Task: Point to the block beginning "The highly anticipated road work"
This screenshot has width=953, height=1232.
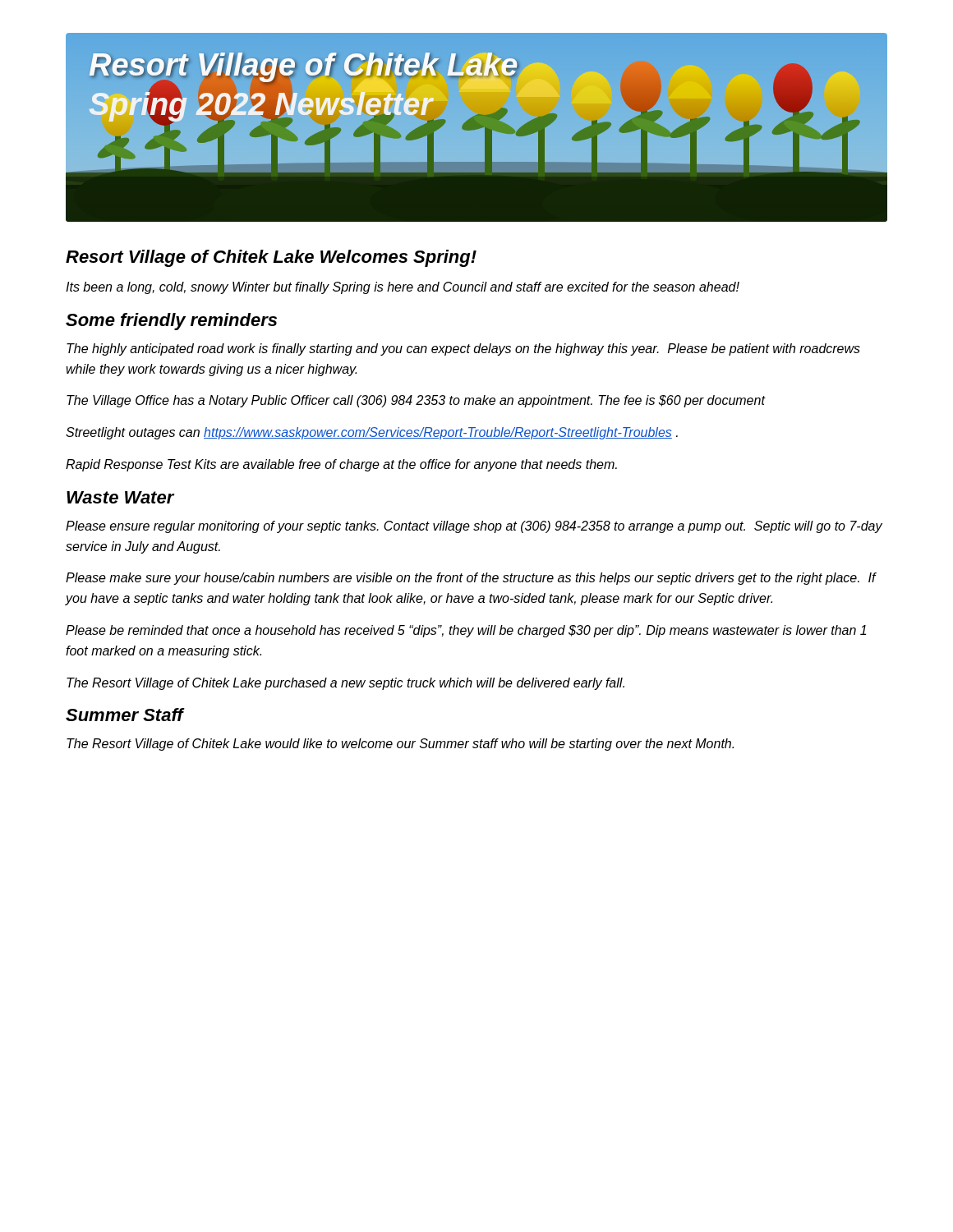Action: (x=476, y=359)
